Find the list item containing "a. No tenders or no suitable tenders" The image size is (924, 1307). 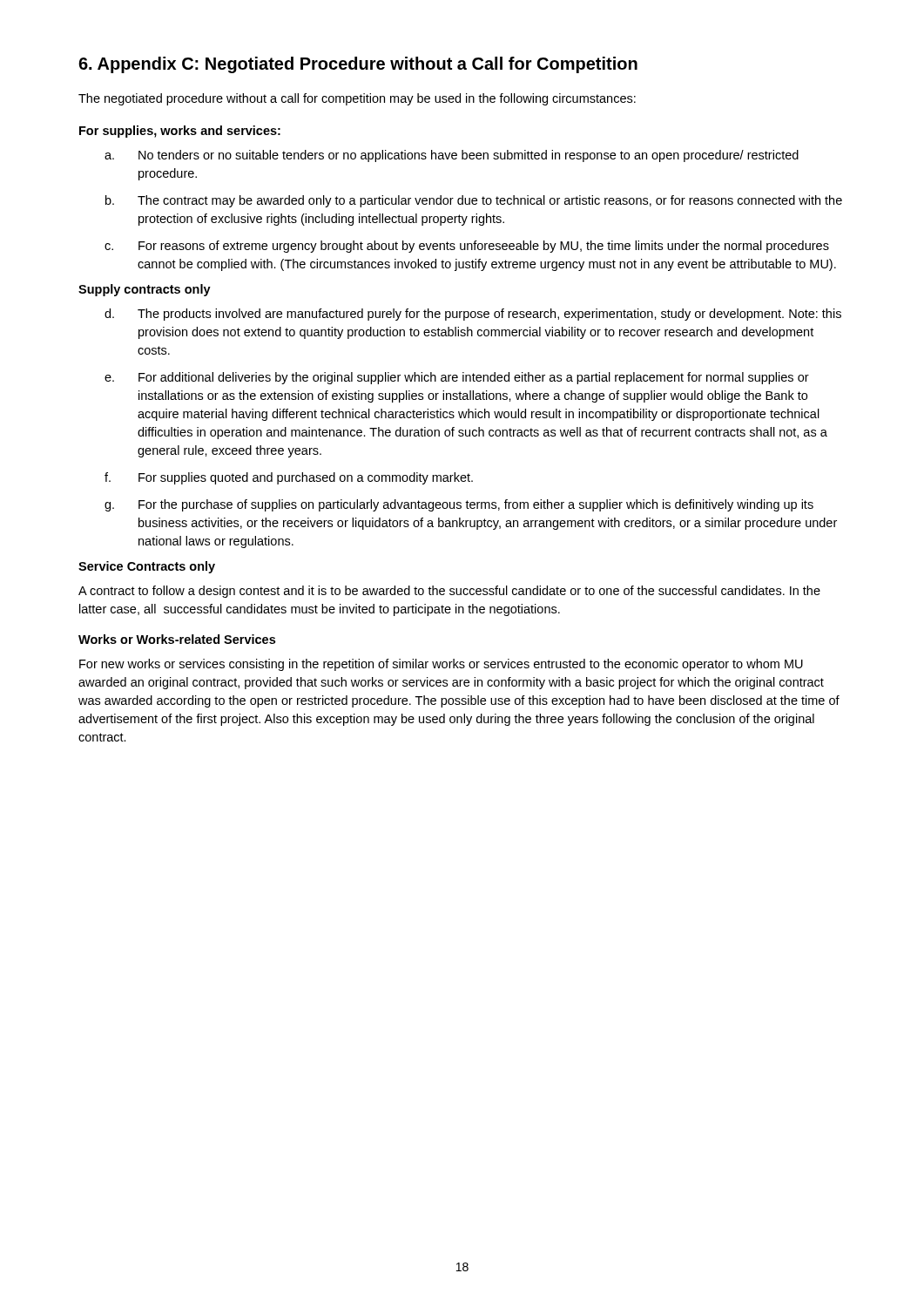462,165
